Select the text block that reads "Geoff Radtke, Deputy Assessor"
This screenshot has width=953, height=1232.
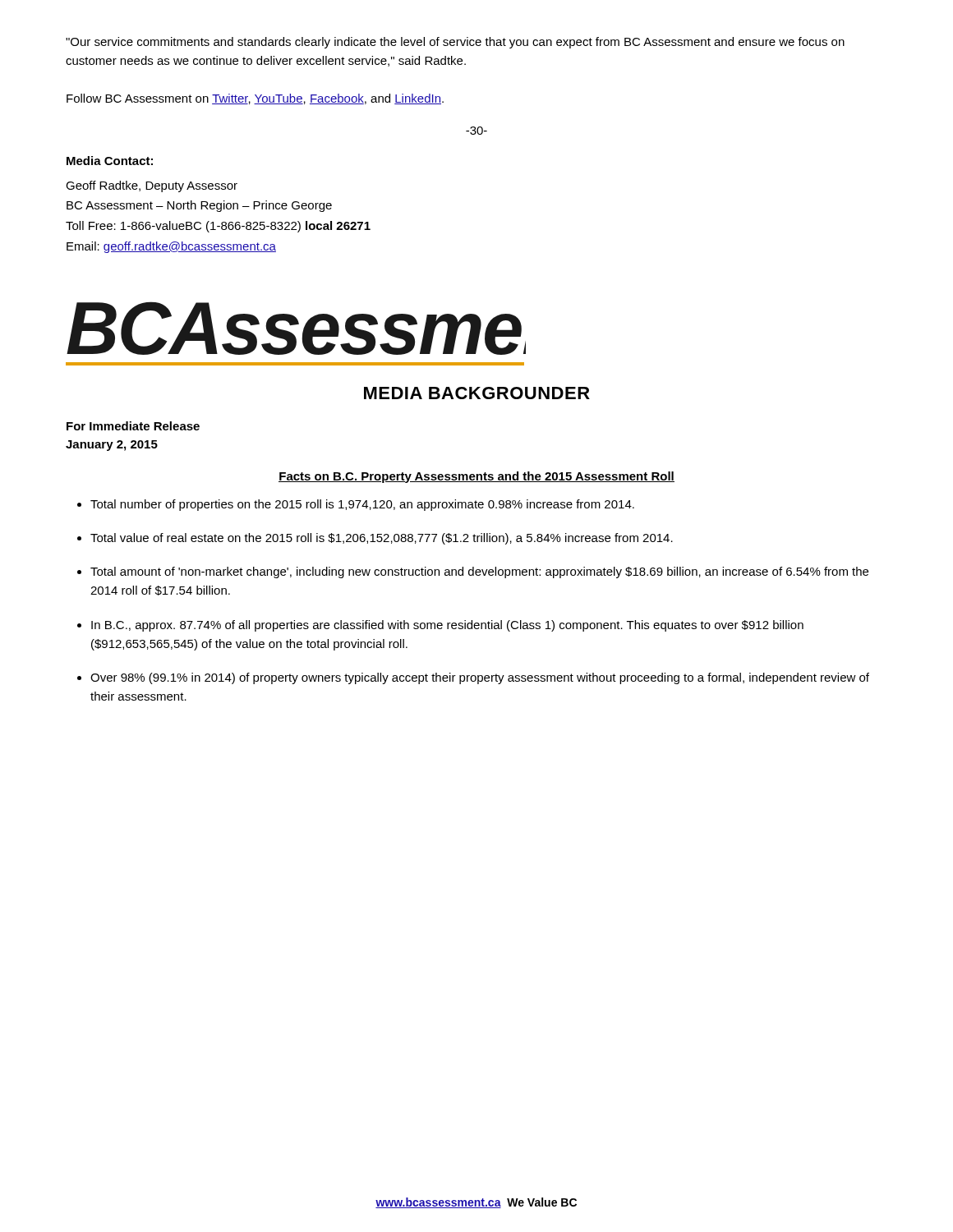coord(218,215)
